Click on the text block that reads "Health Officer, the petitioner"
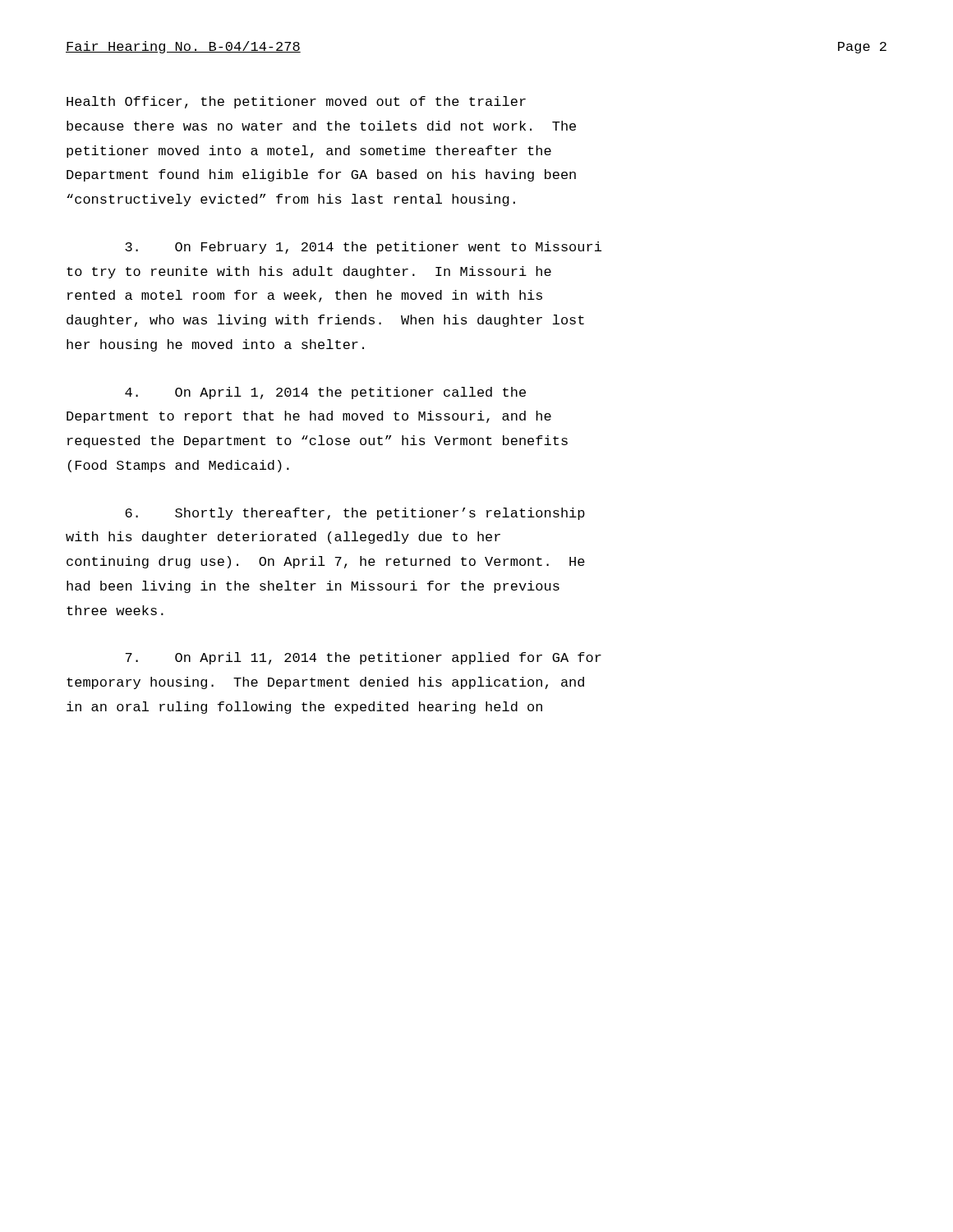Viewport: 953px width, 1232px height. (321, 151)
